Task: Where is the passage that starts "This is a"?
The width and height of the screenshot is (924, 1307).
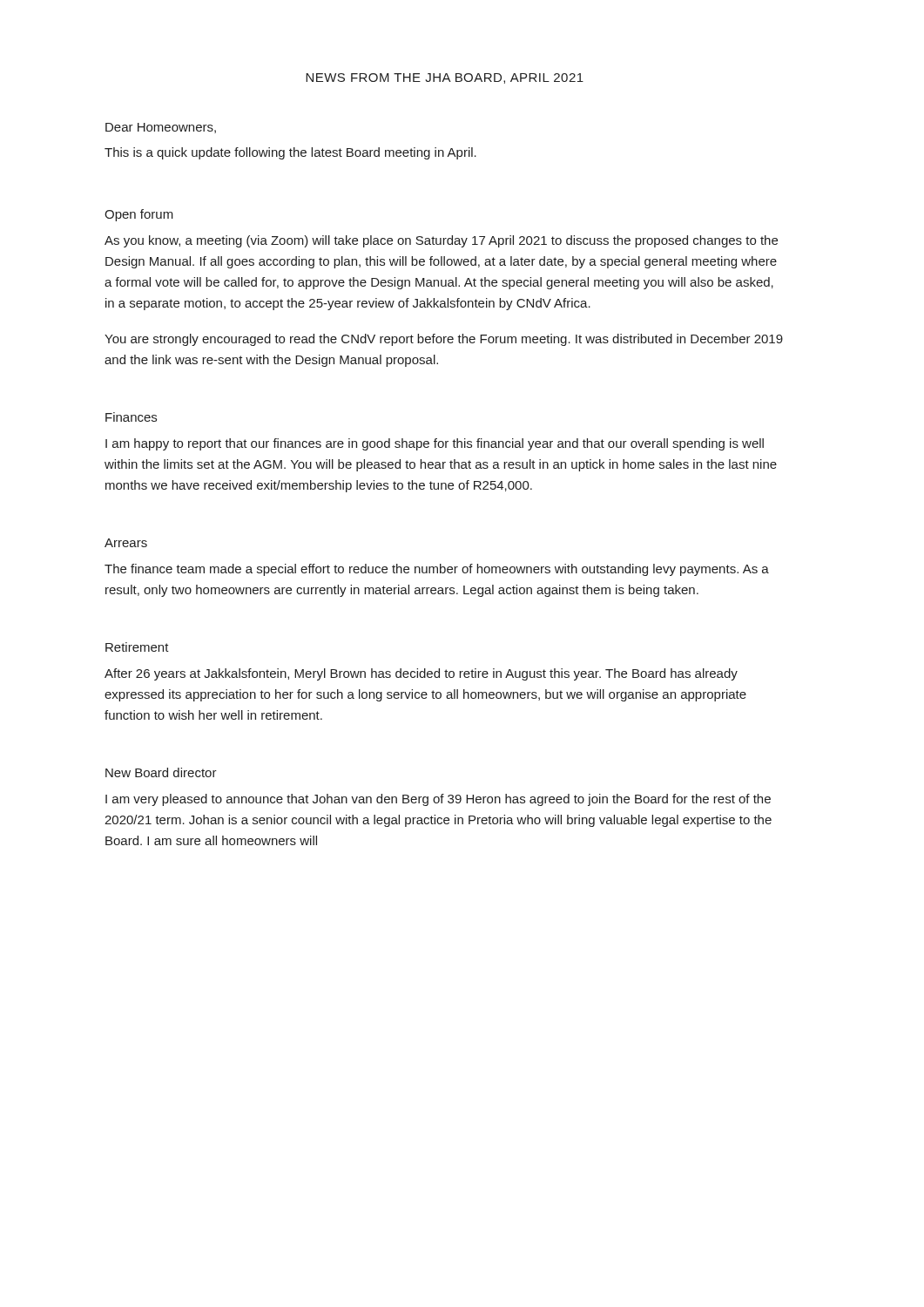Action: click(x=291, y=152)
